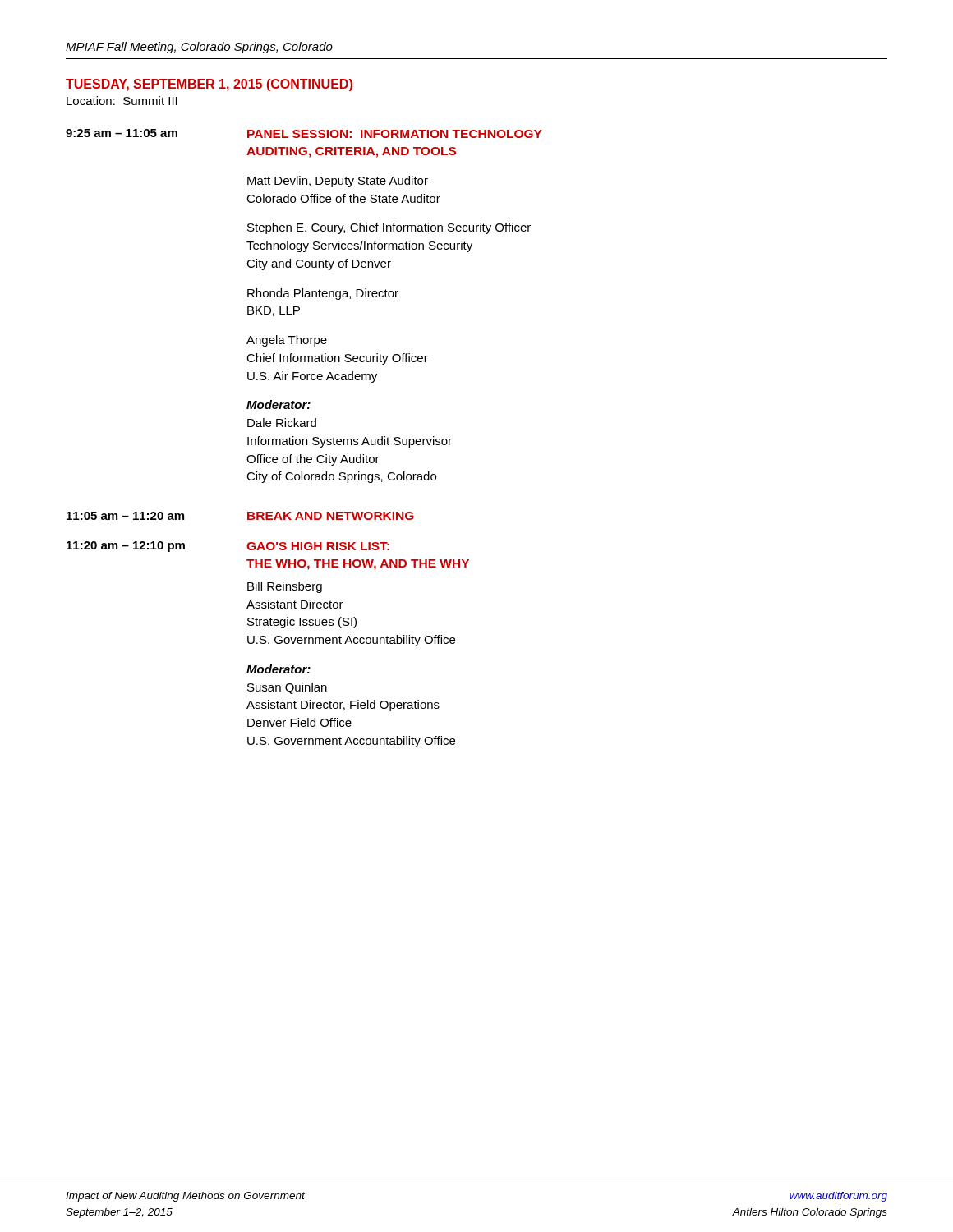Locate the region starting "Moderator: Dale Rickard Information Systems Audit Supervisor Office"
Image resolution: width=953 pixels, height=1232 pixels.
coord(349,441)
